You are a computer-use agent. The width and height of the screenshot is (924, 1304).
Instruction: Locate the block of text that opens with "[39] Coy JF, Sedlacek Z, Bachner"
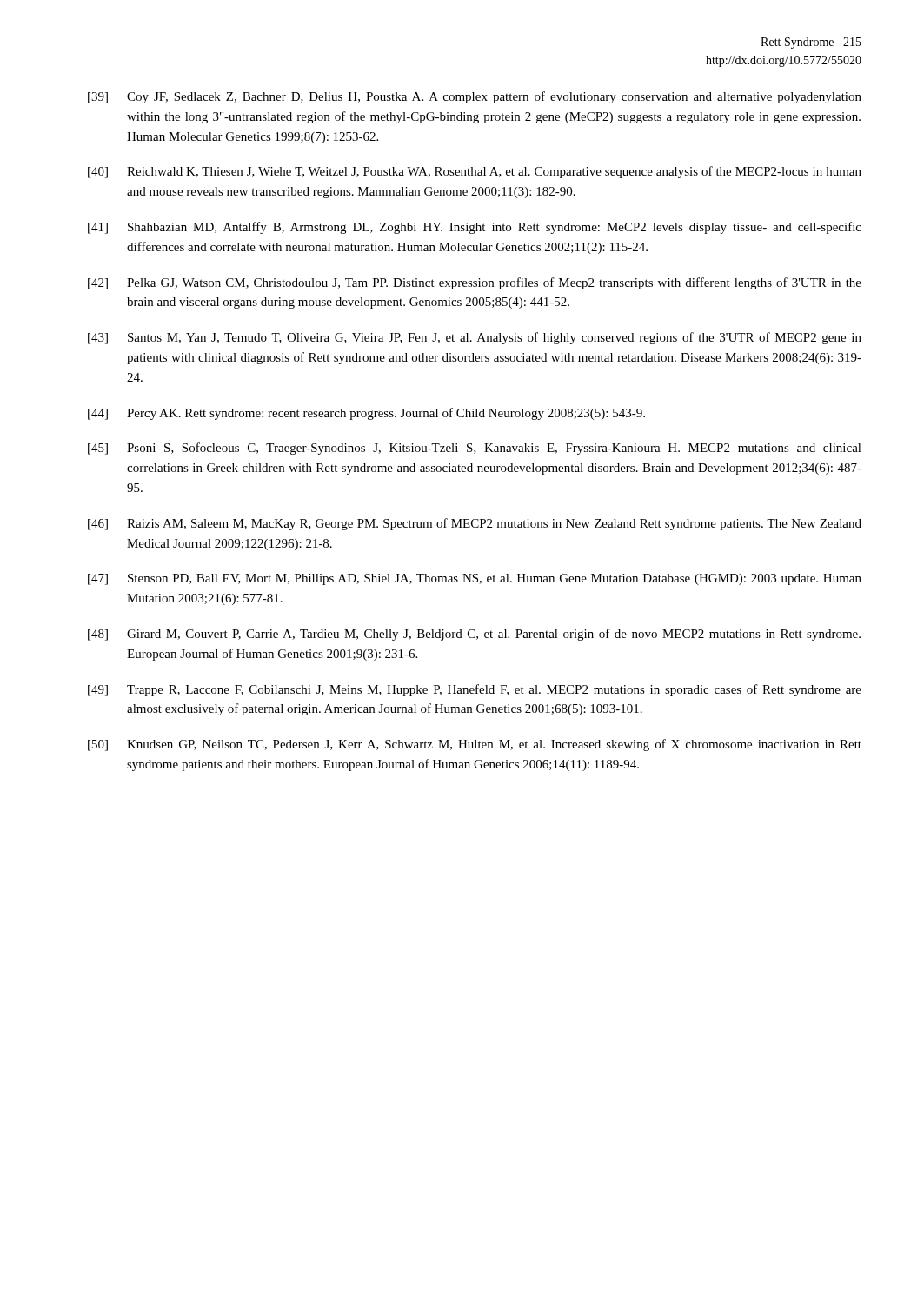pos(474,117)
